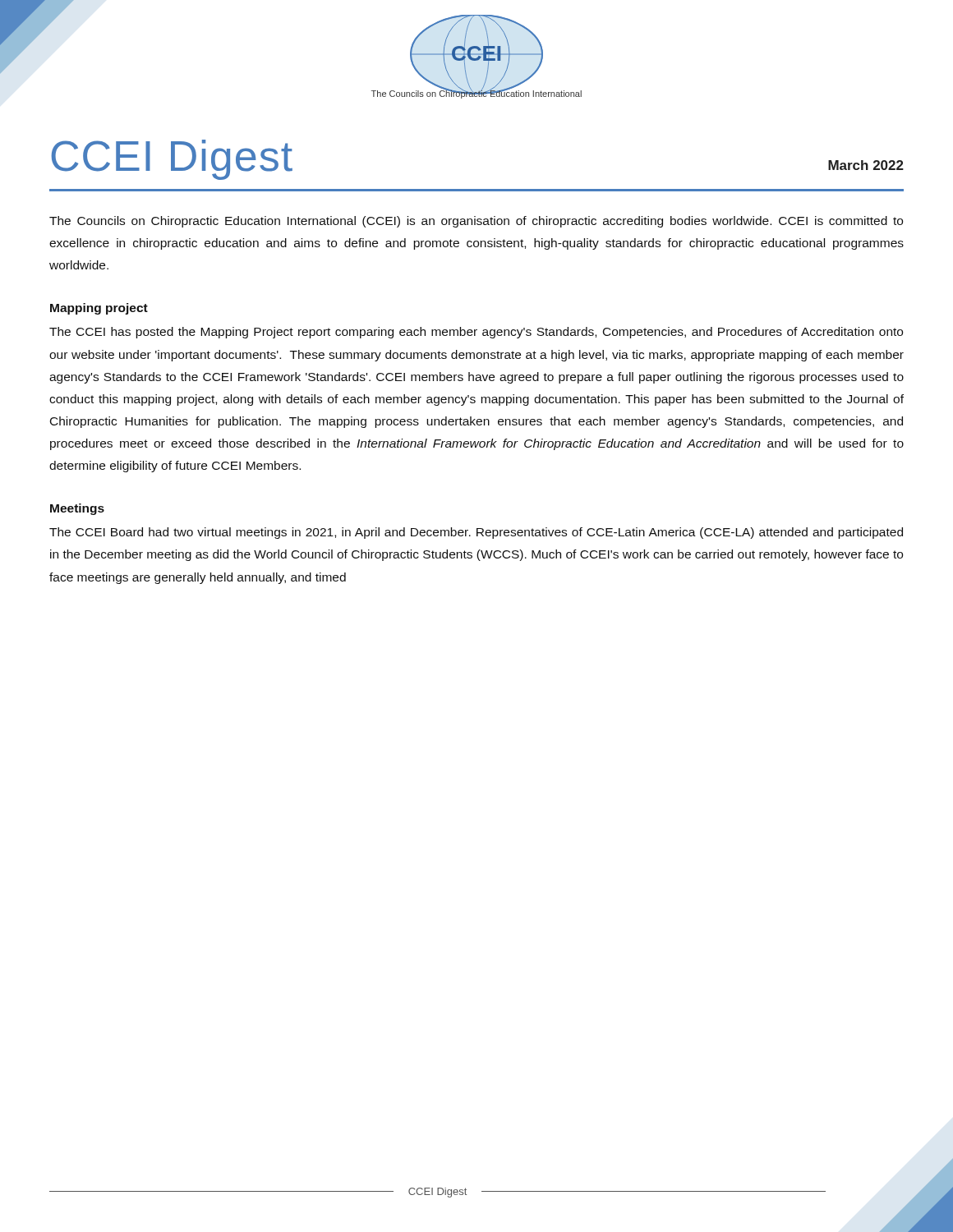Locate the text "Mapping project"
The image size is (953, 1232).
tap(98, 308)
